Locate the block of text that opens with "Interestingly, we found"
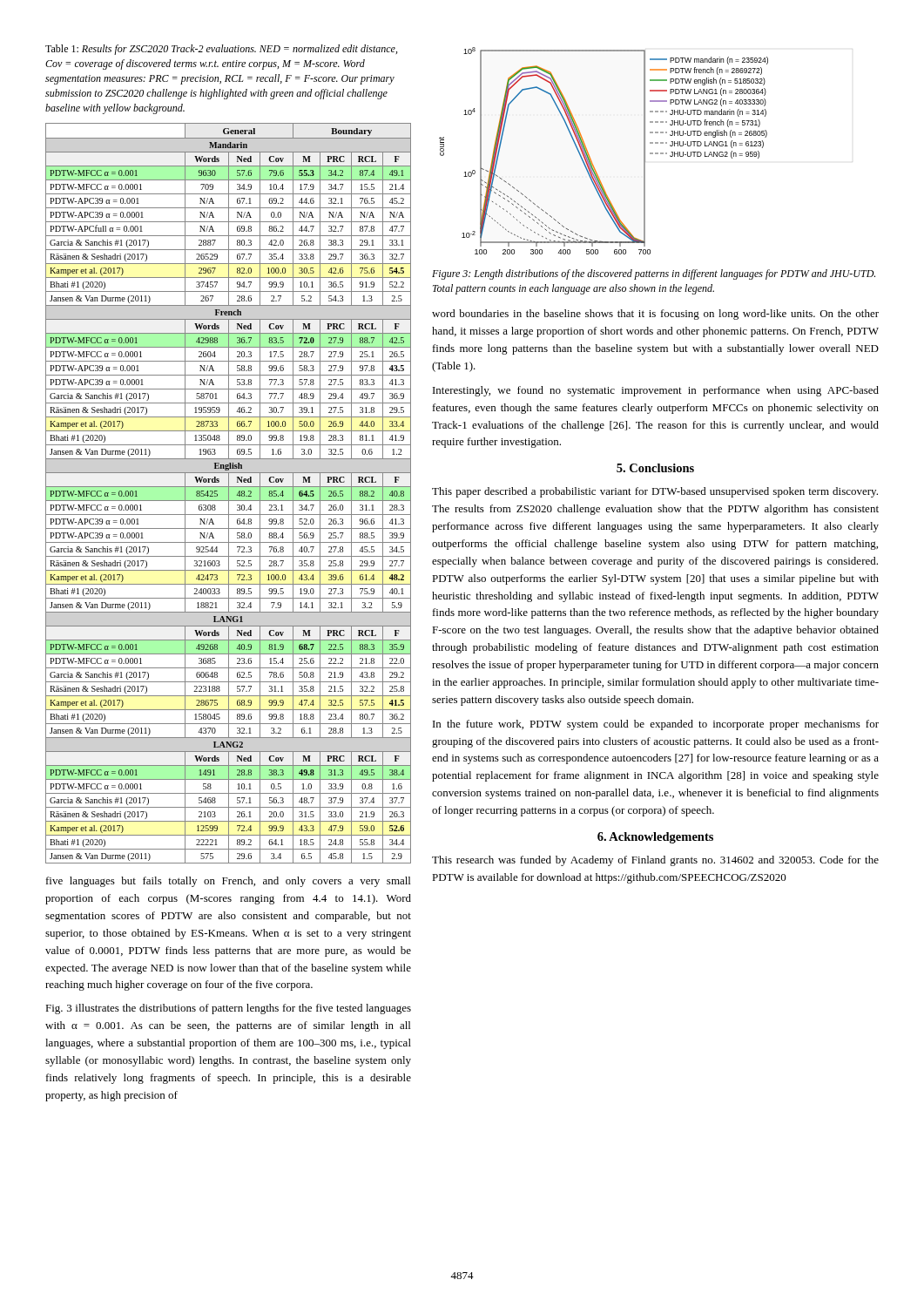The height and width of the screenshot is (1307, 924). coord(655,416)
